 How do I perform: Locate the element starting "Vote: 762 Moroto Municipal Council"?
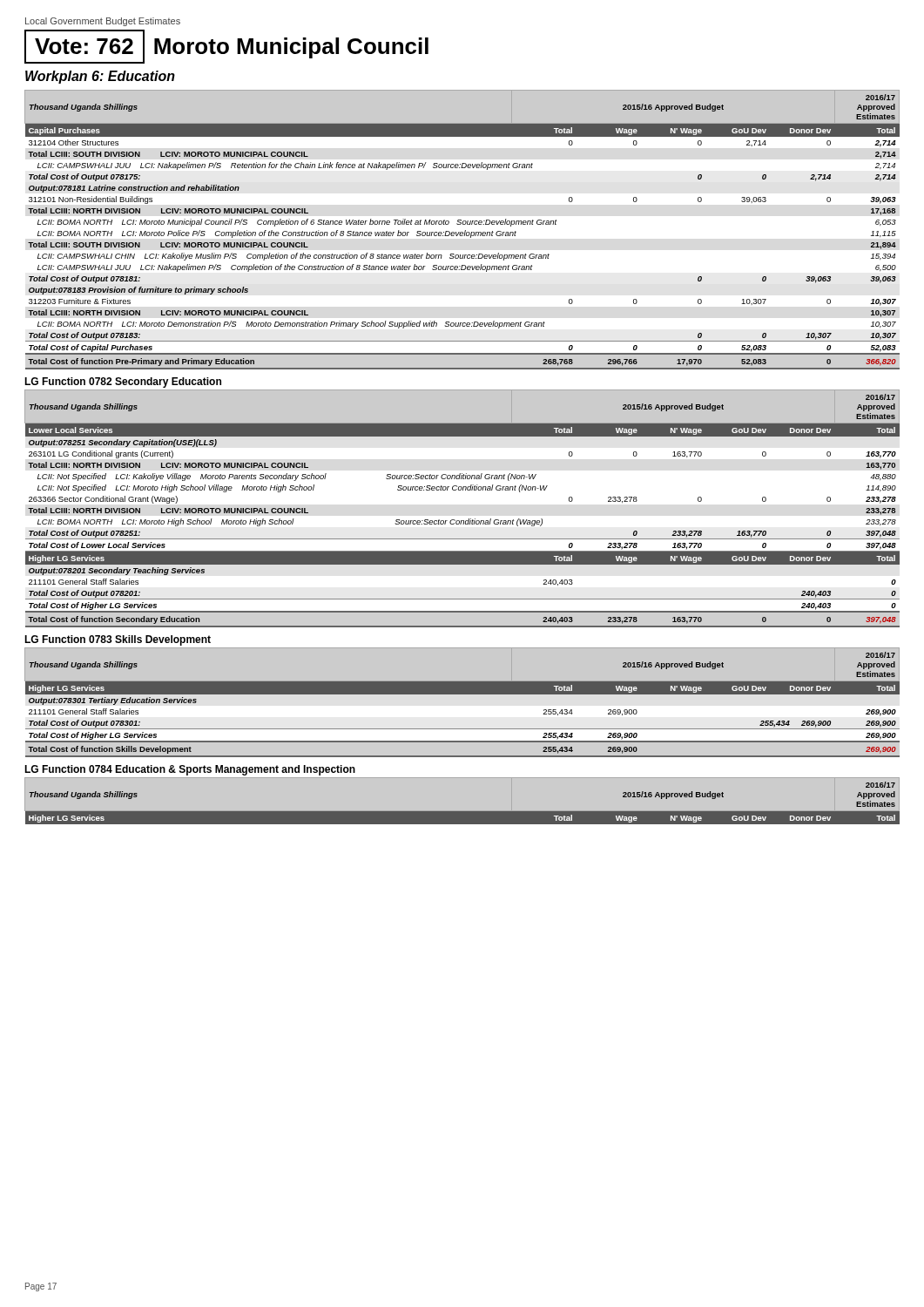pyautogui.click(x=227, y=47)
